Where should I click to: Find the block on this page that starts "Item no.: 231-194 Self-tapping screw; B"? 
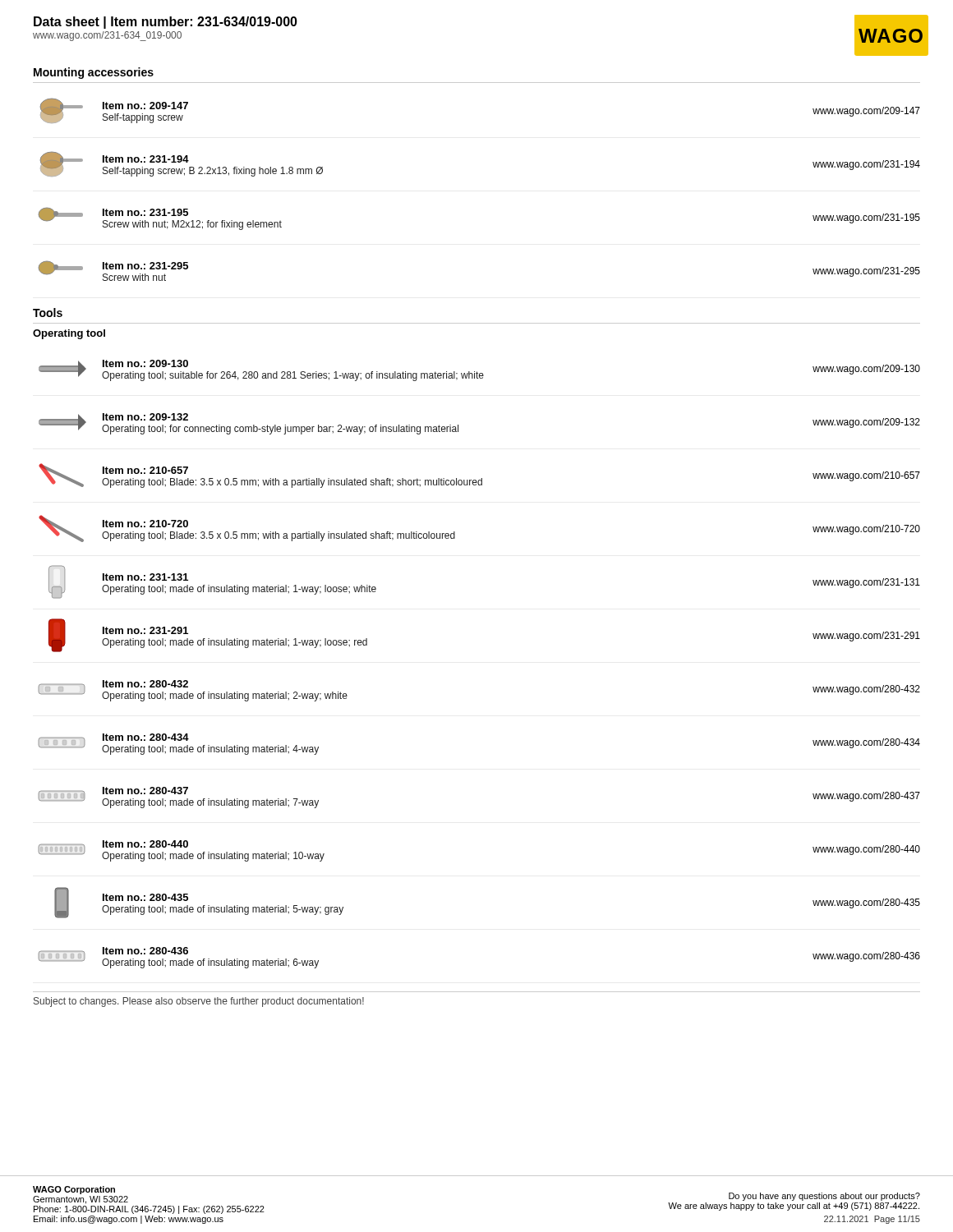pos(180,162)
